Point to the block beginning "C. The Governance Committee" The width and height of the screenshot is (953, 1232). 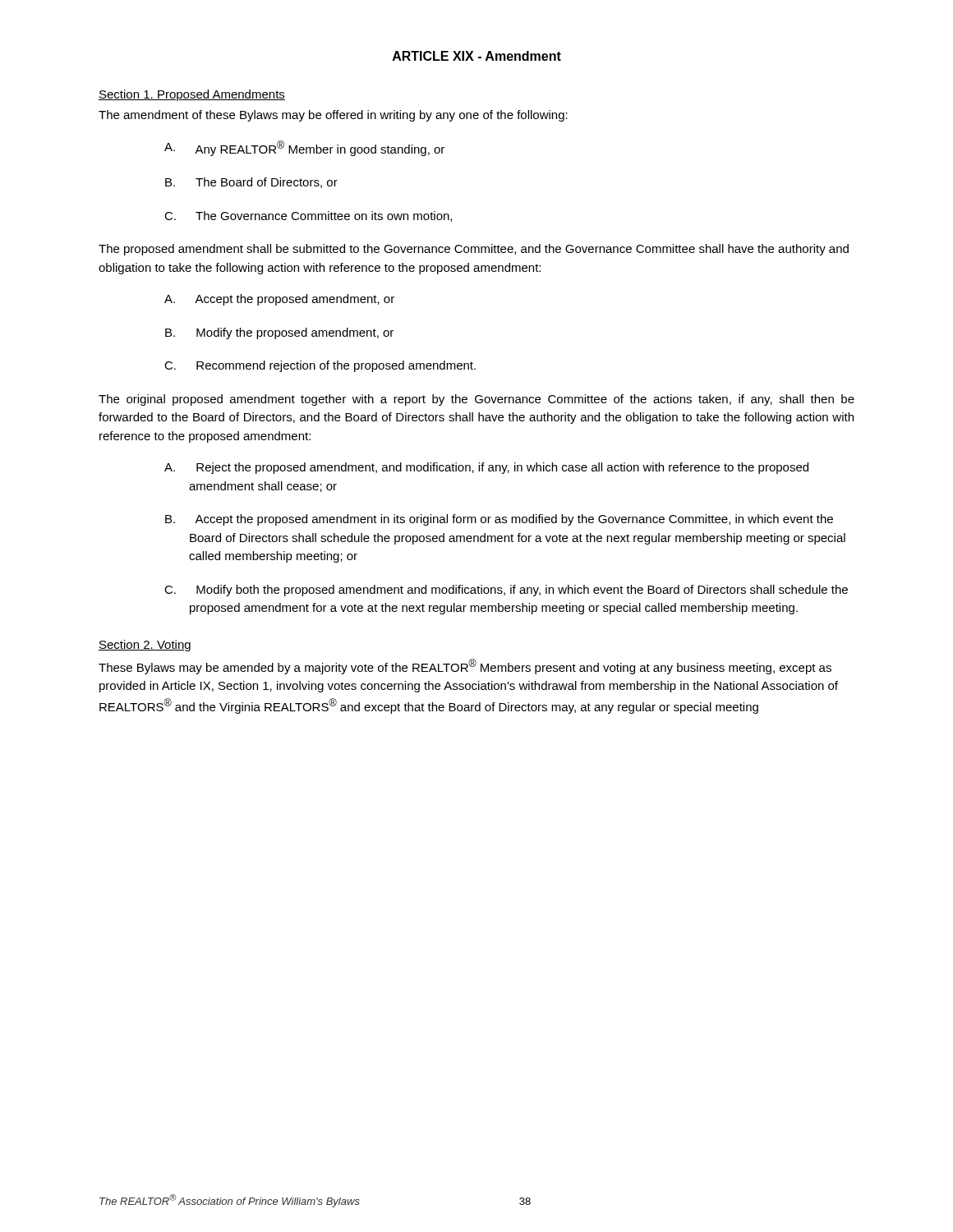[x=308, y=216]
